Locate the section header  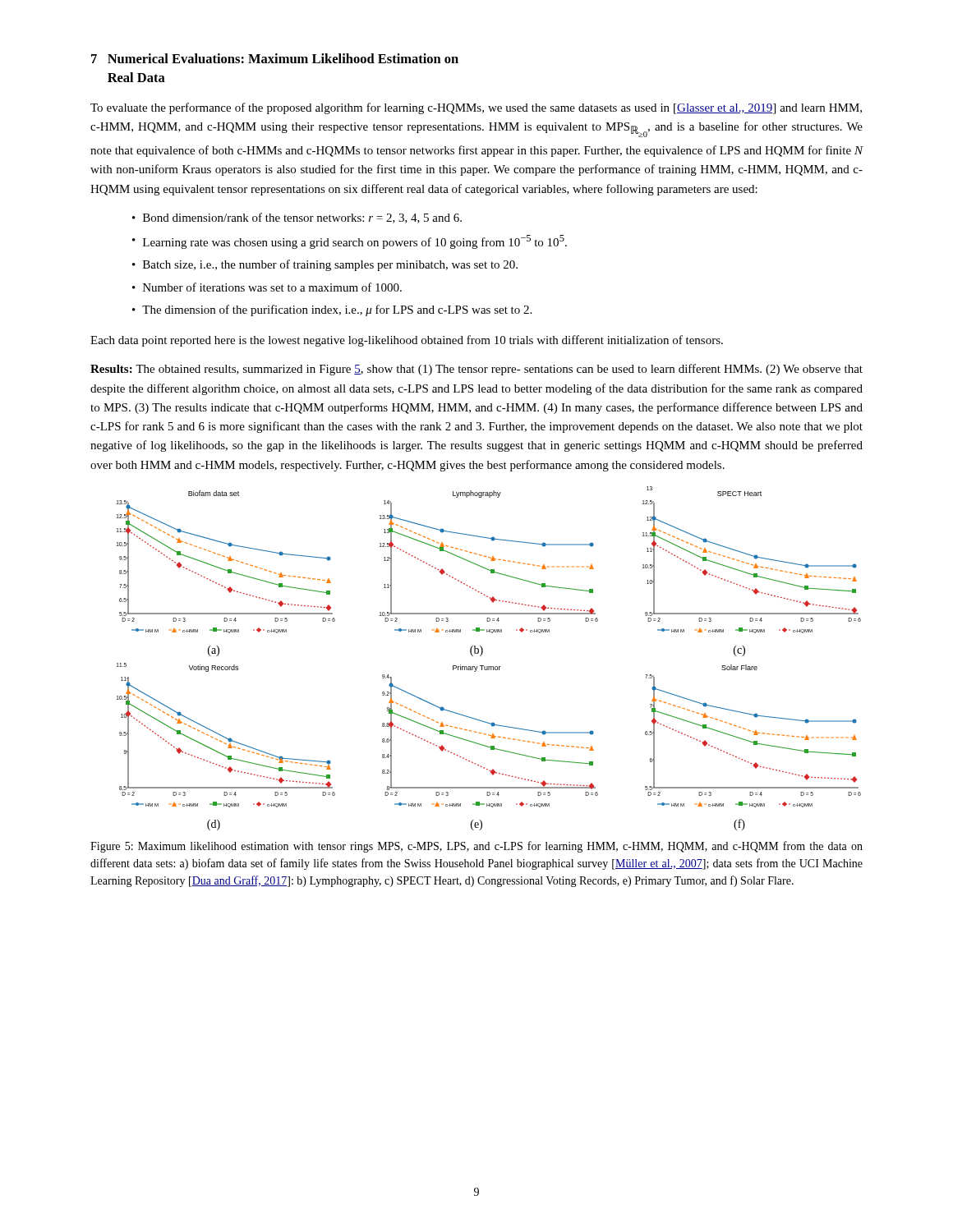click(275, 68)
